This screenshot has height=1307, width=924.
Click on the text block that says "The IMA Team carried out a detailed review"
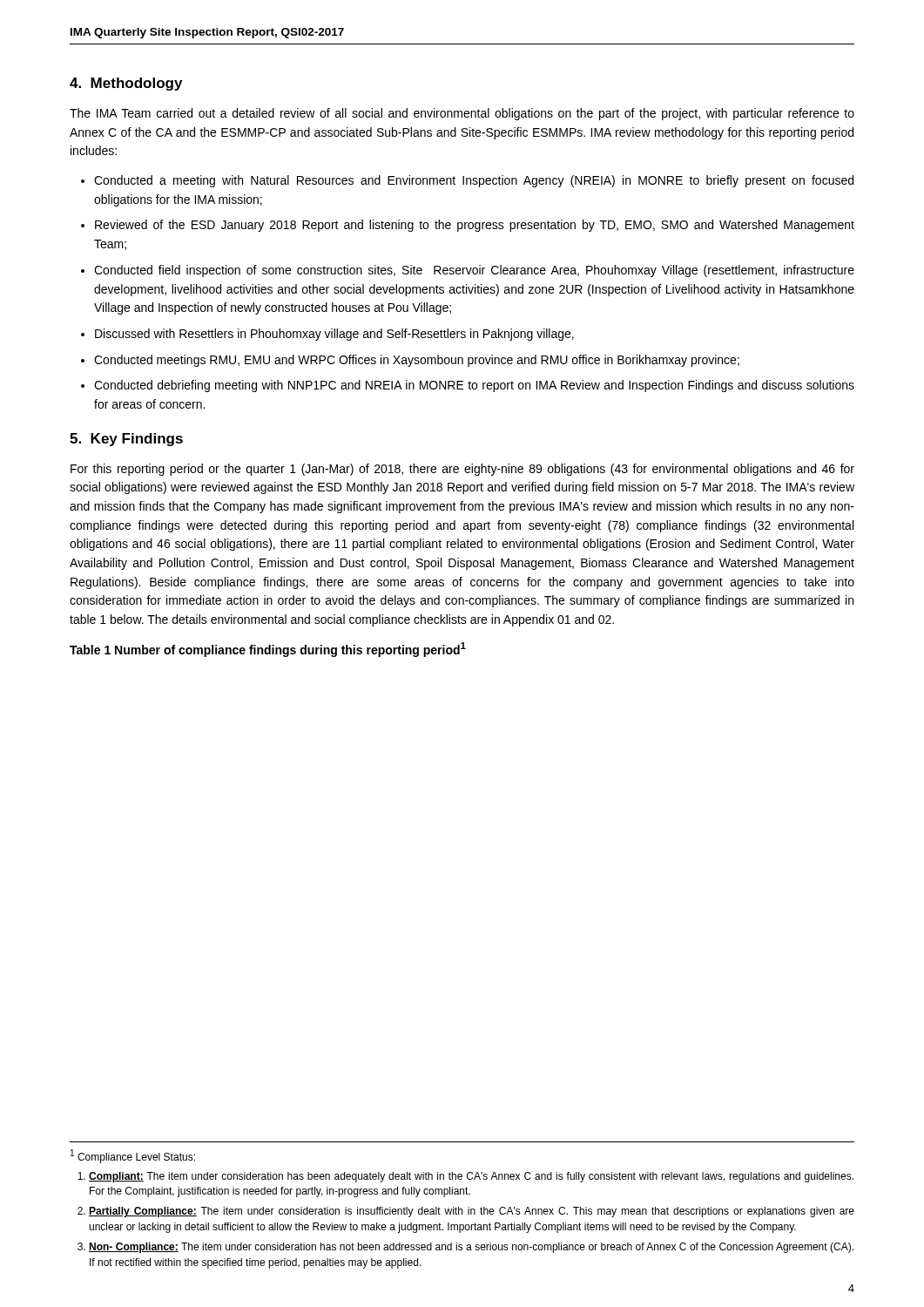coord(462,133)
